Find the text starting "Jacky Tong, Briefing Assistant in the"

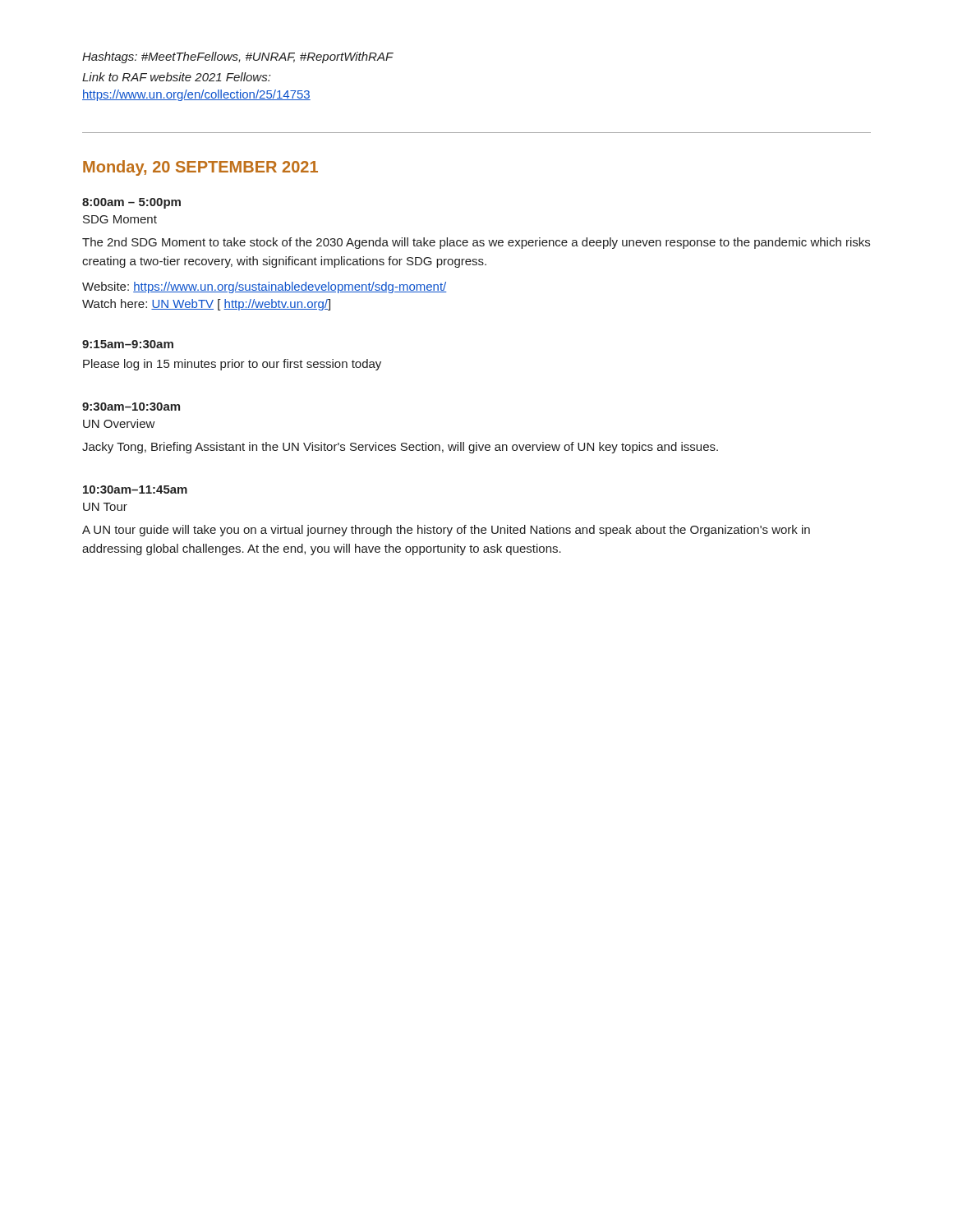(401, 446)
